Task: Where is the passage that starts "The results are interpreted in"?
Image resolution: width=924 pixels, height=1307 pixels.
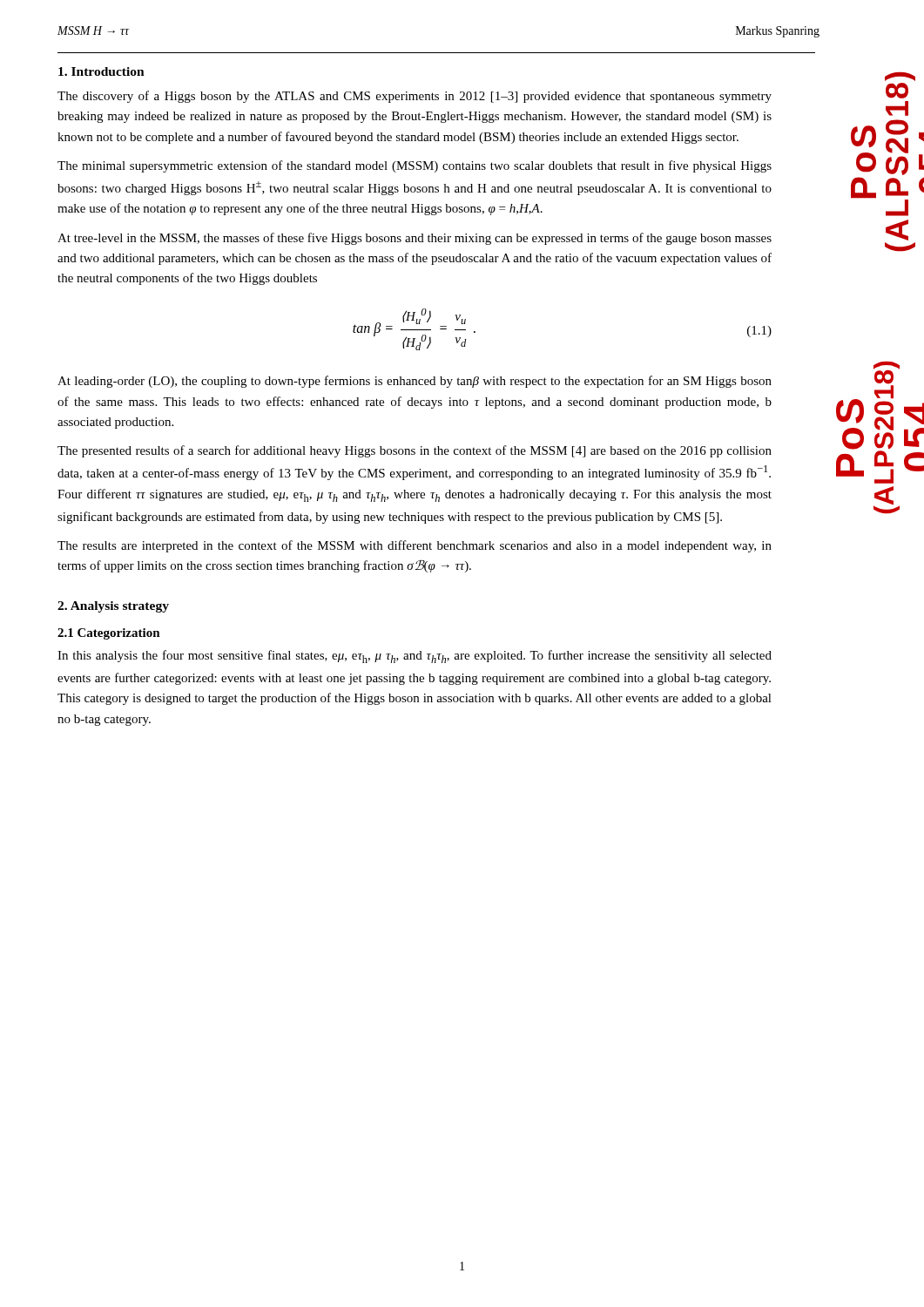Action: [415, 556]
